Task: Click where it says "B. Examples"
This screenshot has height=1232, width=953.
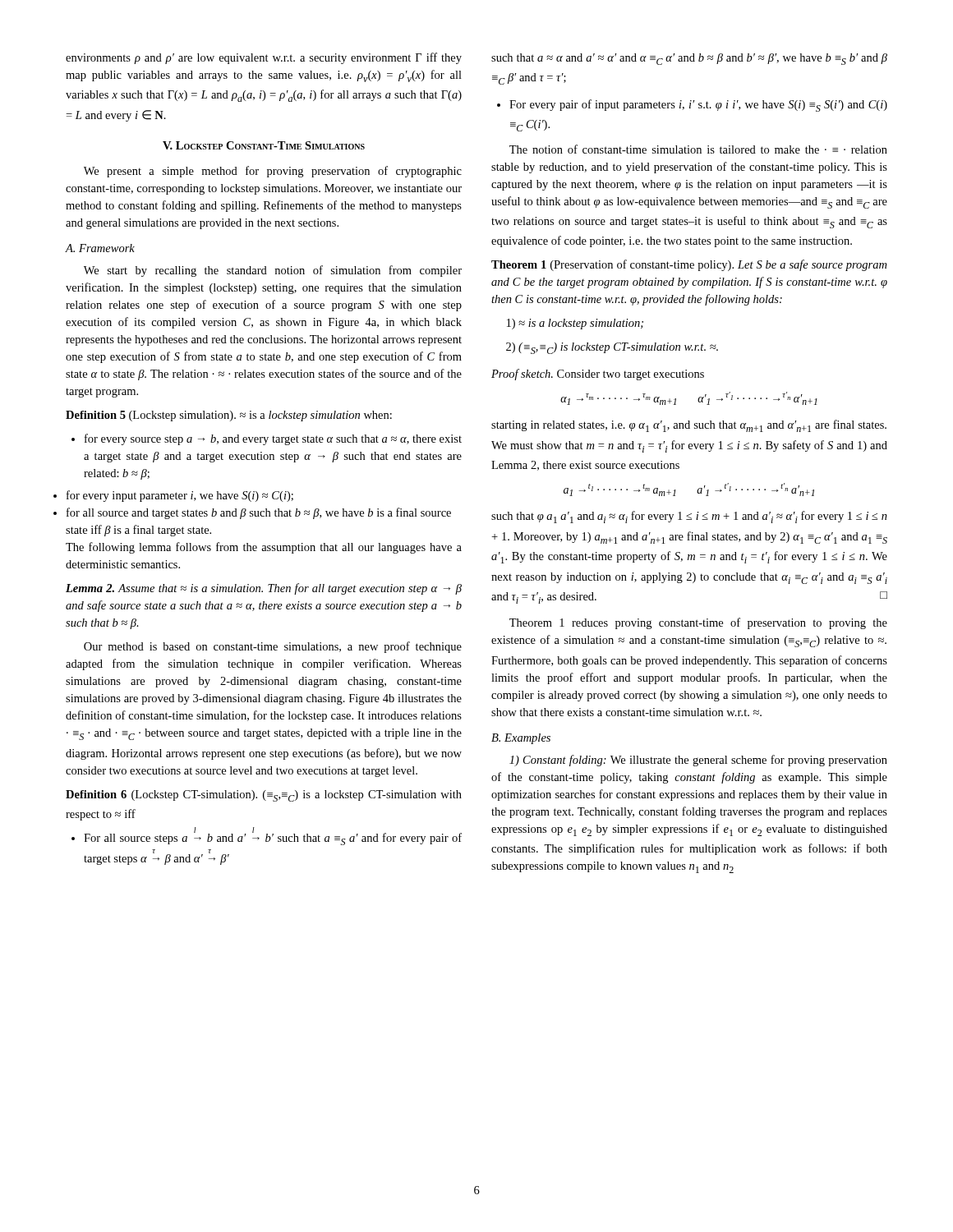Action: point(521,739)
